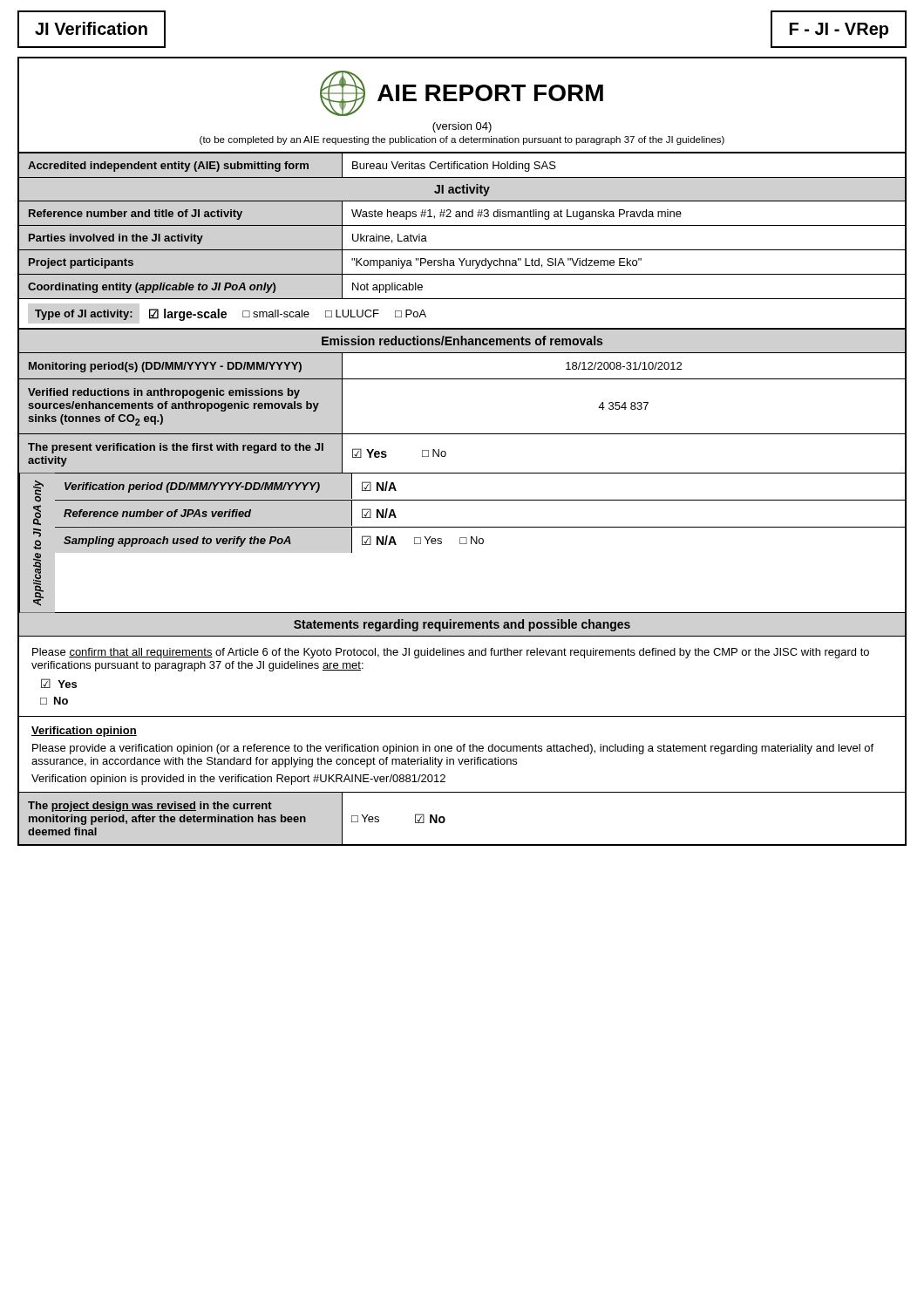Find the text block with the text "Accredited independent entity (AIE) submitting form Bureau Veritas"
The height and width of the screenshot is (1308, 924).
462,165
